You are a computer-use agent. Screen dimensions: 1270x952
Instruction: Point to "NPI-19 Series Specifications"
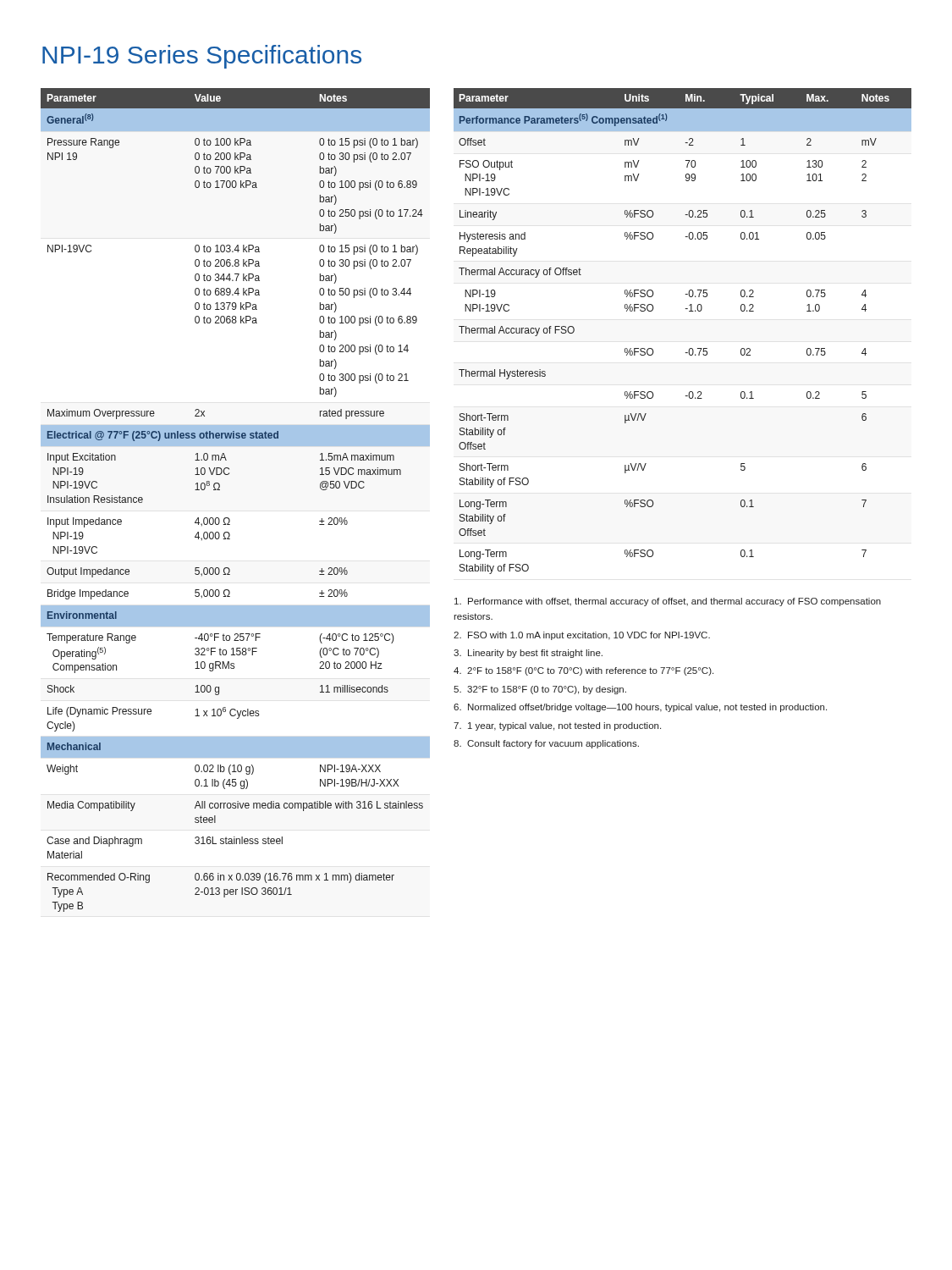coord(201,55)
